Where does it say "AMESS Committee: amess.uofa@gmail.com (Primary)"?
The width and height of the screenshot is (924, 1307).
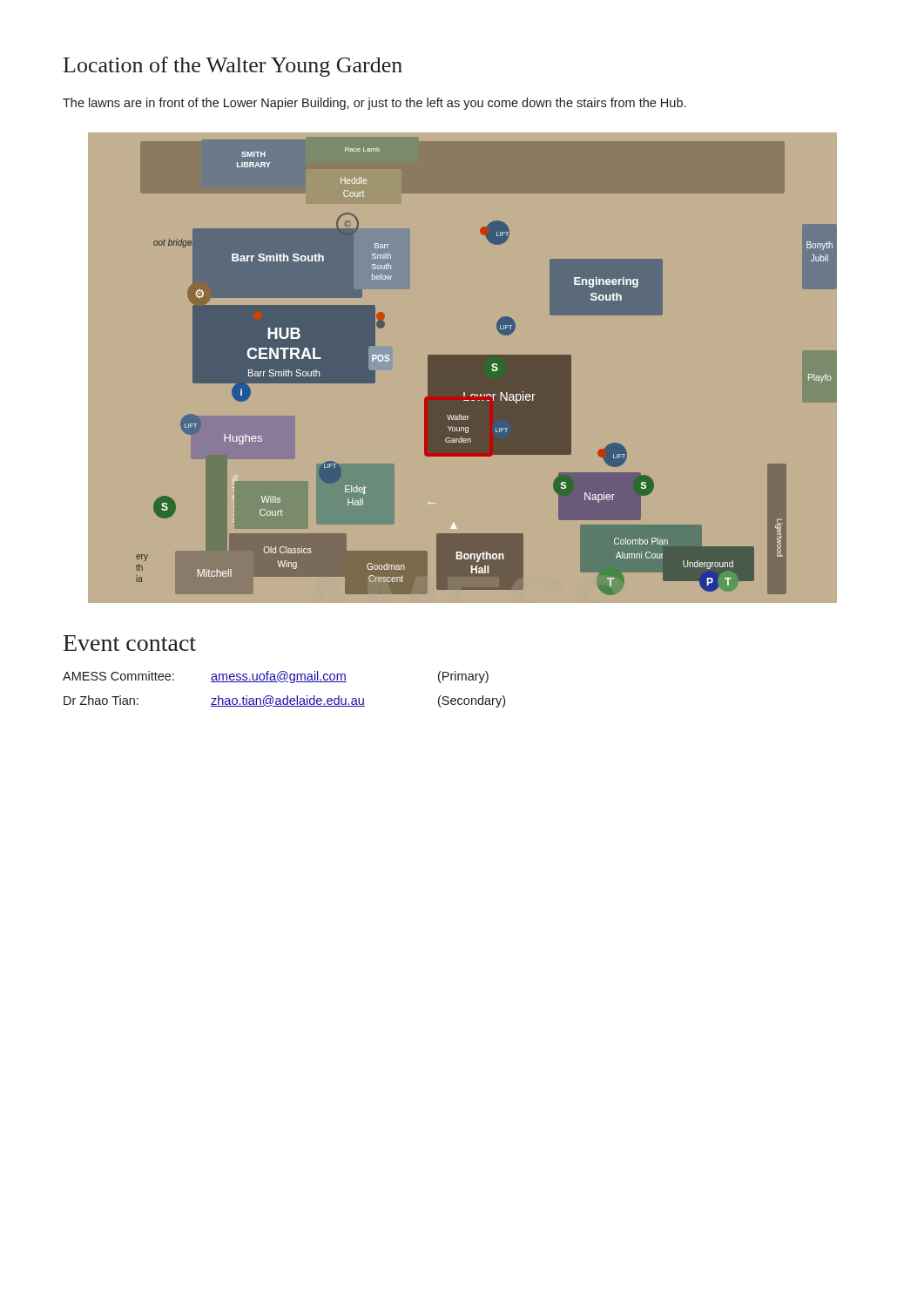pyautogui.click(x=462, y=676)
